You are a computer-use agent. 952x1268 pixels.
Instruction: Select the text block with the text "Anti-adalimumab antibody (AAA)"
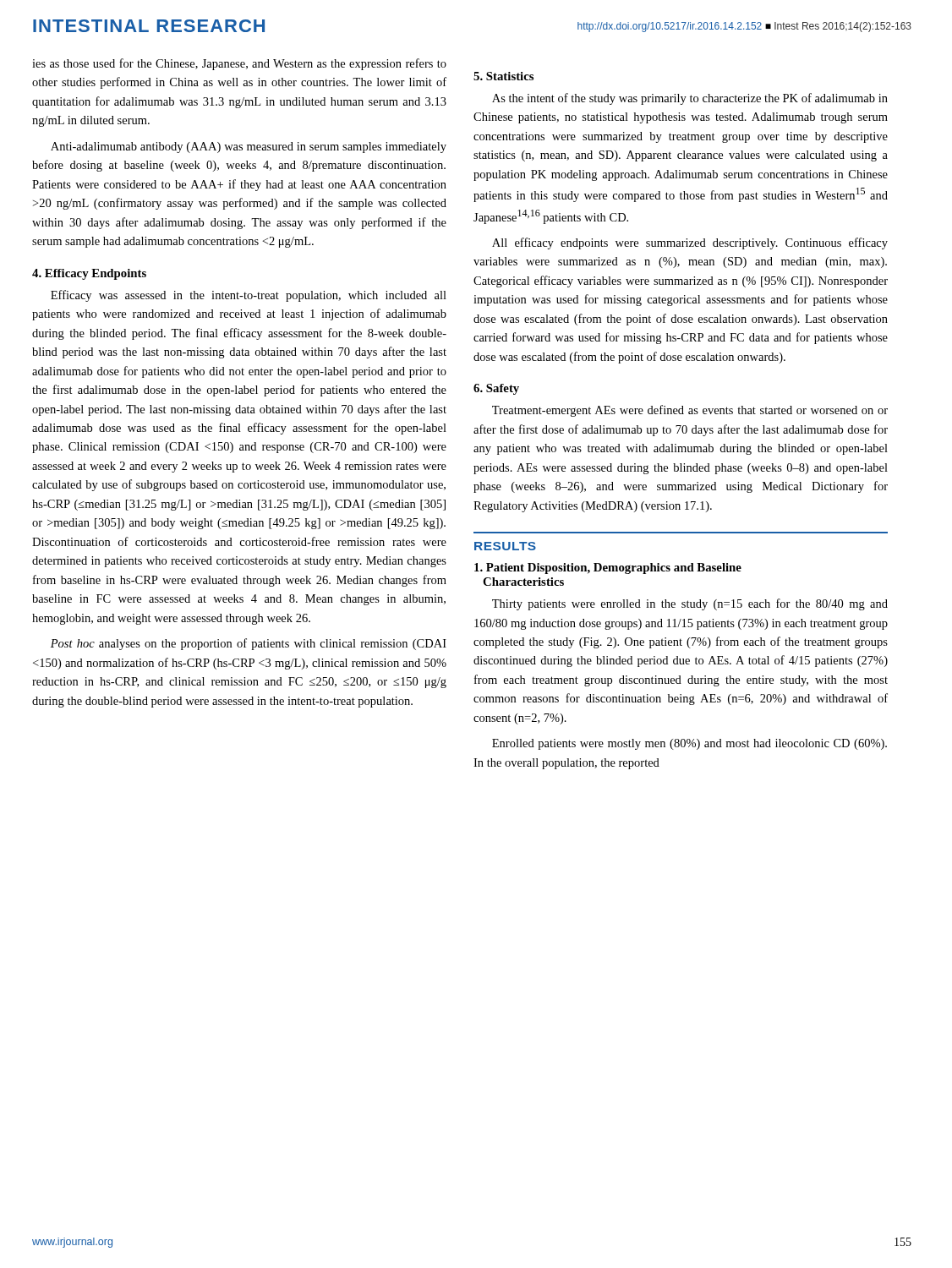(x=239, y=194)
